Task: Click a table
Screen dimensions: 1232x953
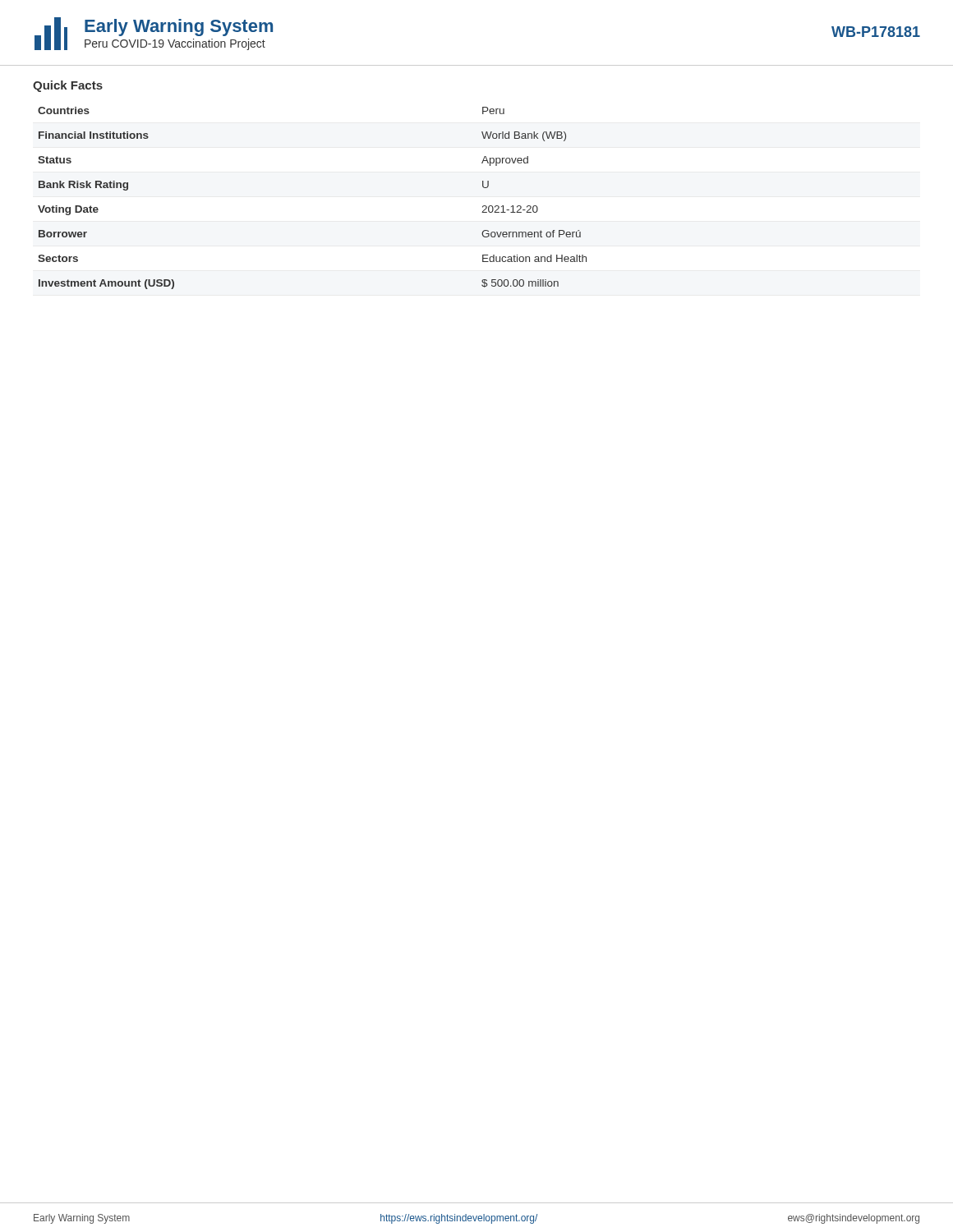Action: [476, 197]
